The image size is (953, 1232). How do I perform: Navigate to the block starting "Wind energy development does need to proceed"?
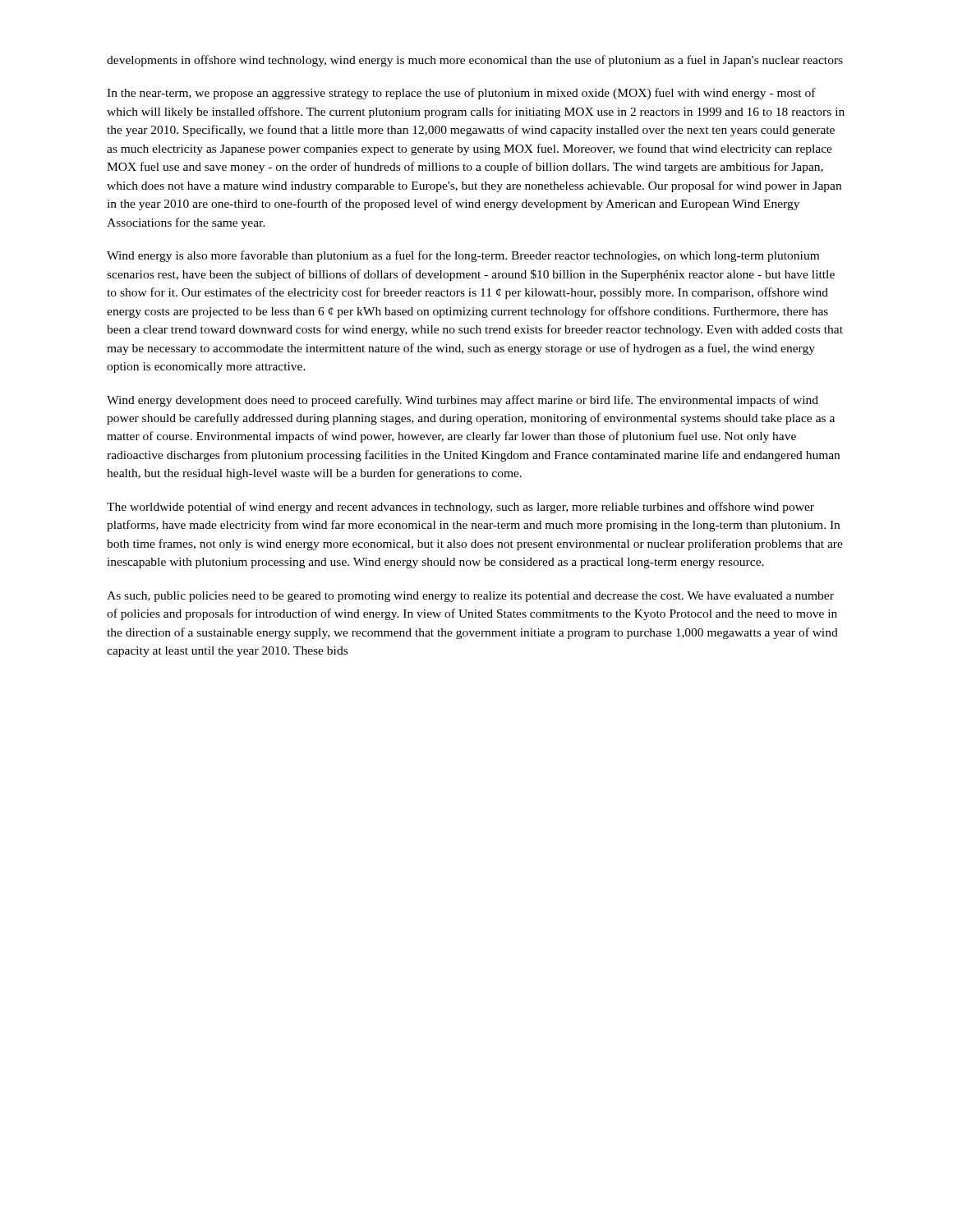(x=474, y=436)
